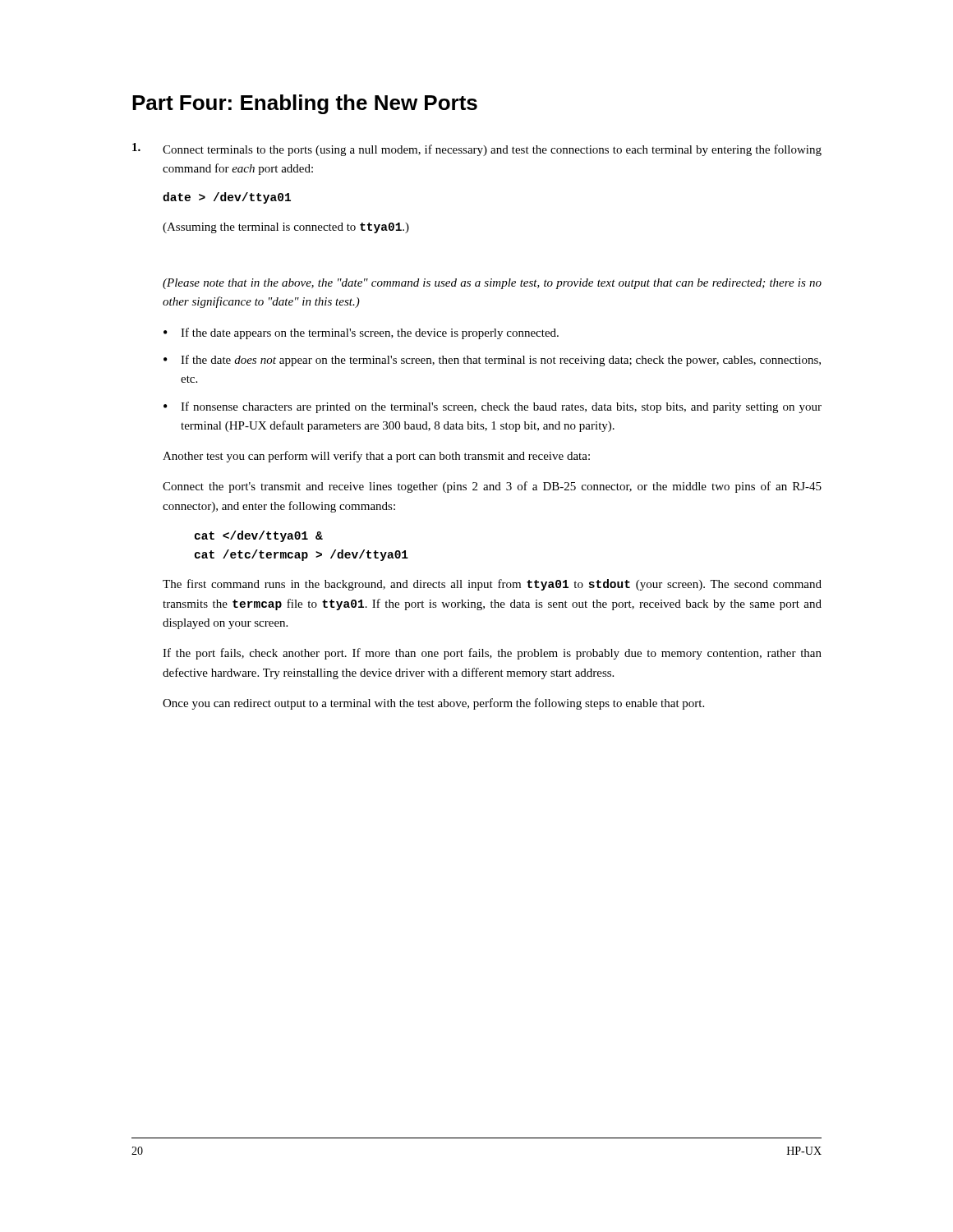Navigate to the text starting "If the port fails, check another"
Viewport: 953px width, 1232px height.
492,663
